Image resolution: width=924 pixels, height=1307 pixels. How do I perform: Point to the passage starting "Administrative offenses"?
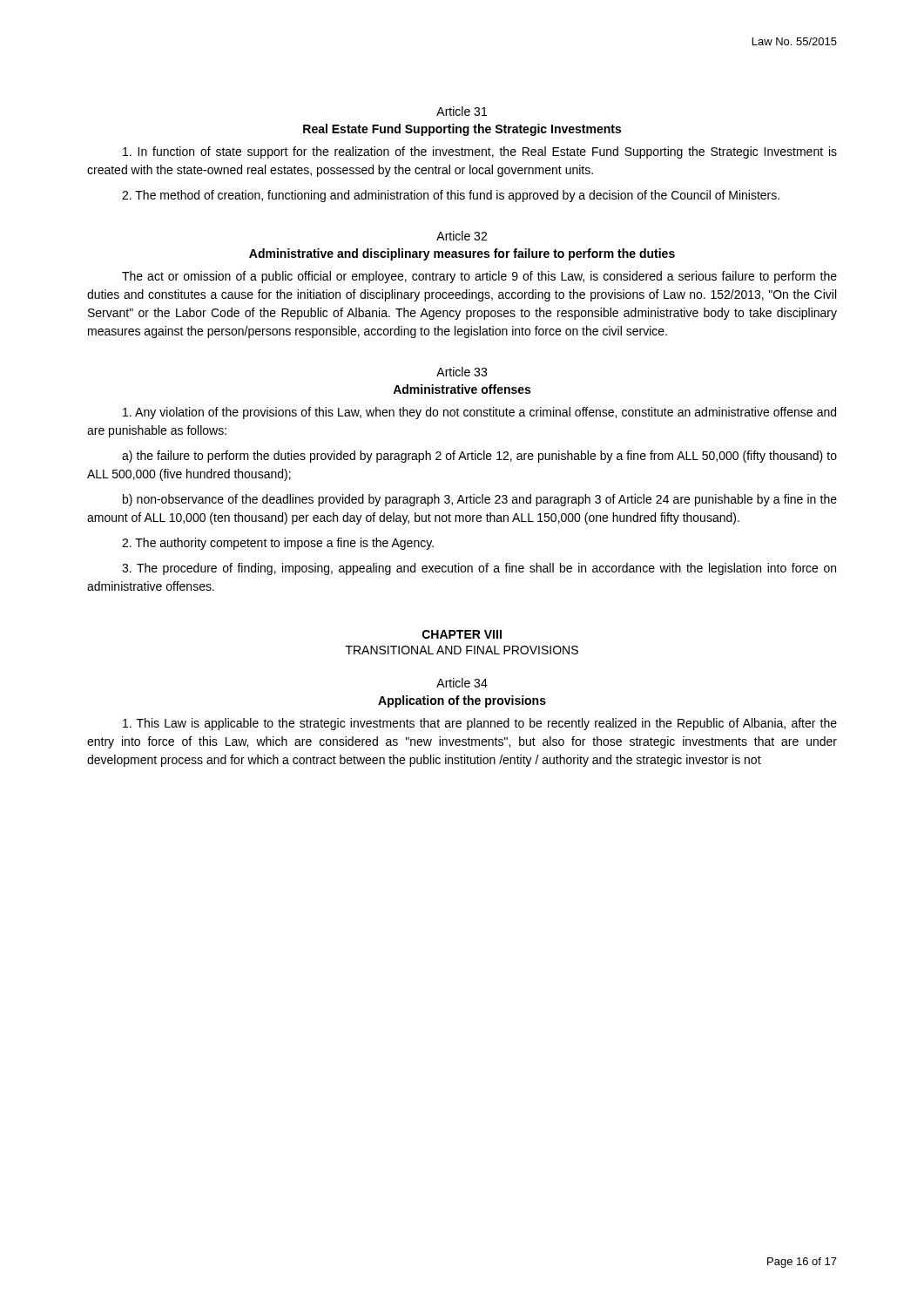pyautogui.click(x=462, y=389)
